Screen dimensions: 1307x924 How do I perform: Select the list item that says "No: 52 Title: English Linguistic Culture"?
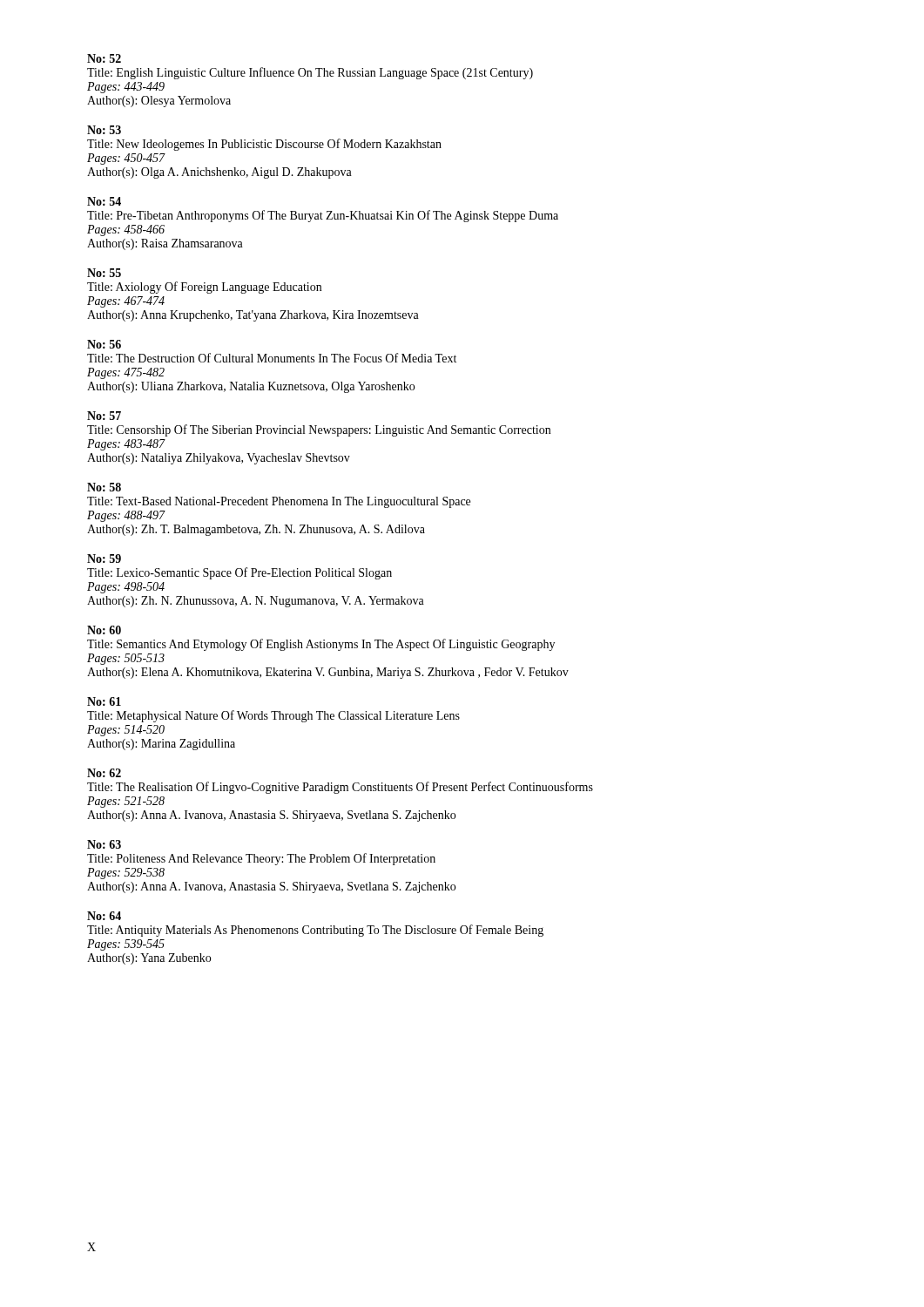click(x=427, y=80)
